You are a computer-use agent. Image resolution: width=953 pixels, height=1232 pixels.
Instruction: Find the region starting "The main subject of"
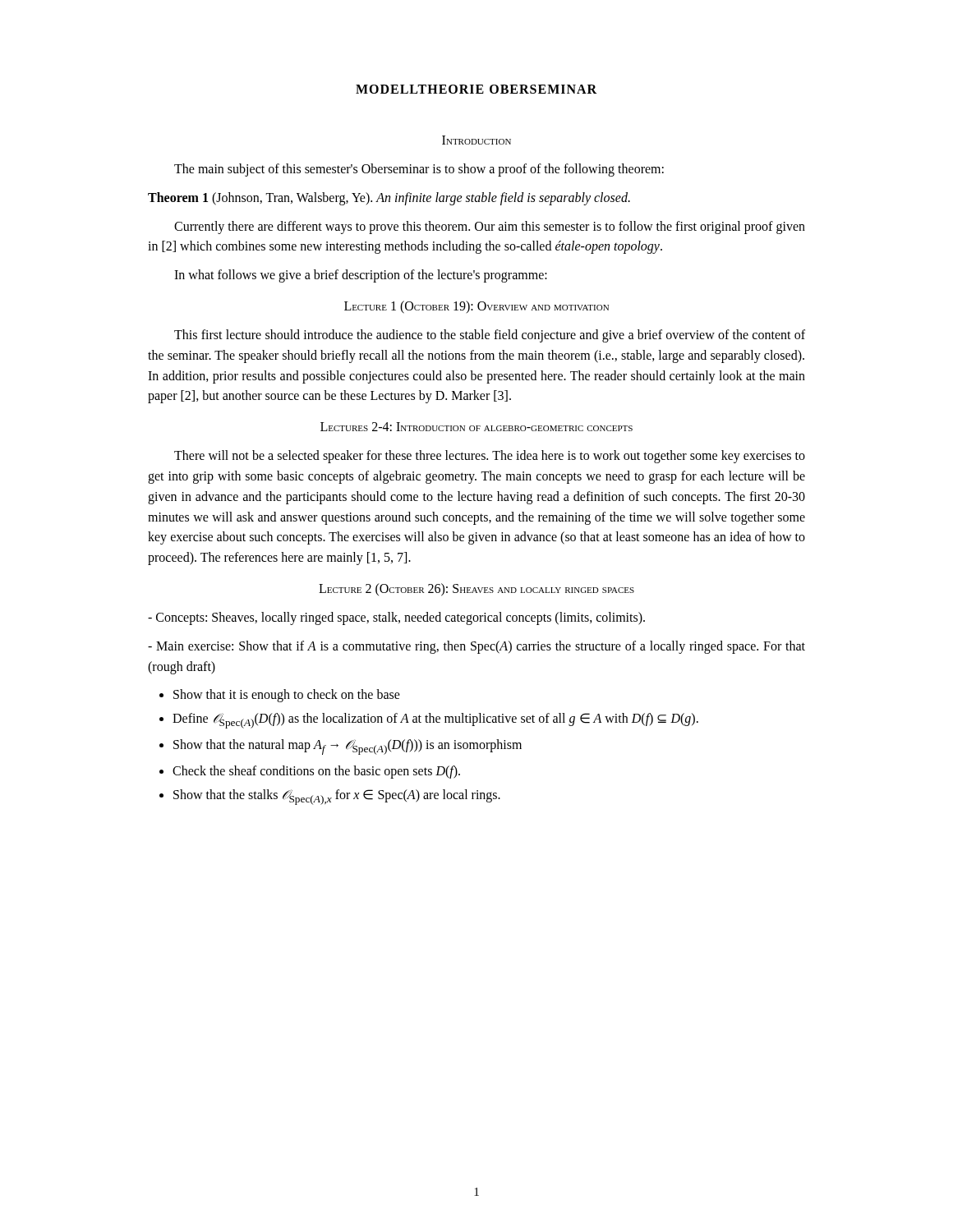[x=419, y=169]
